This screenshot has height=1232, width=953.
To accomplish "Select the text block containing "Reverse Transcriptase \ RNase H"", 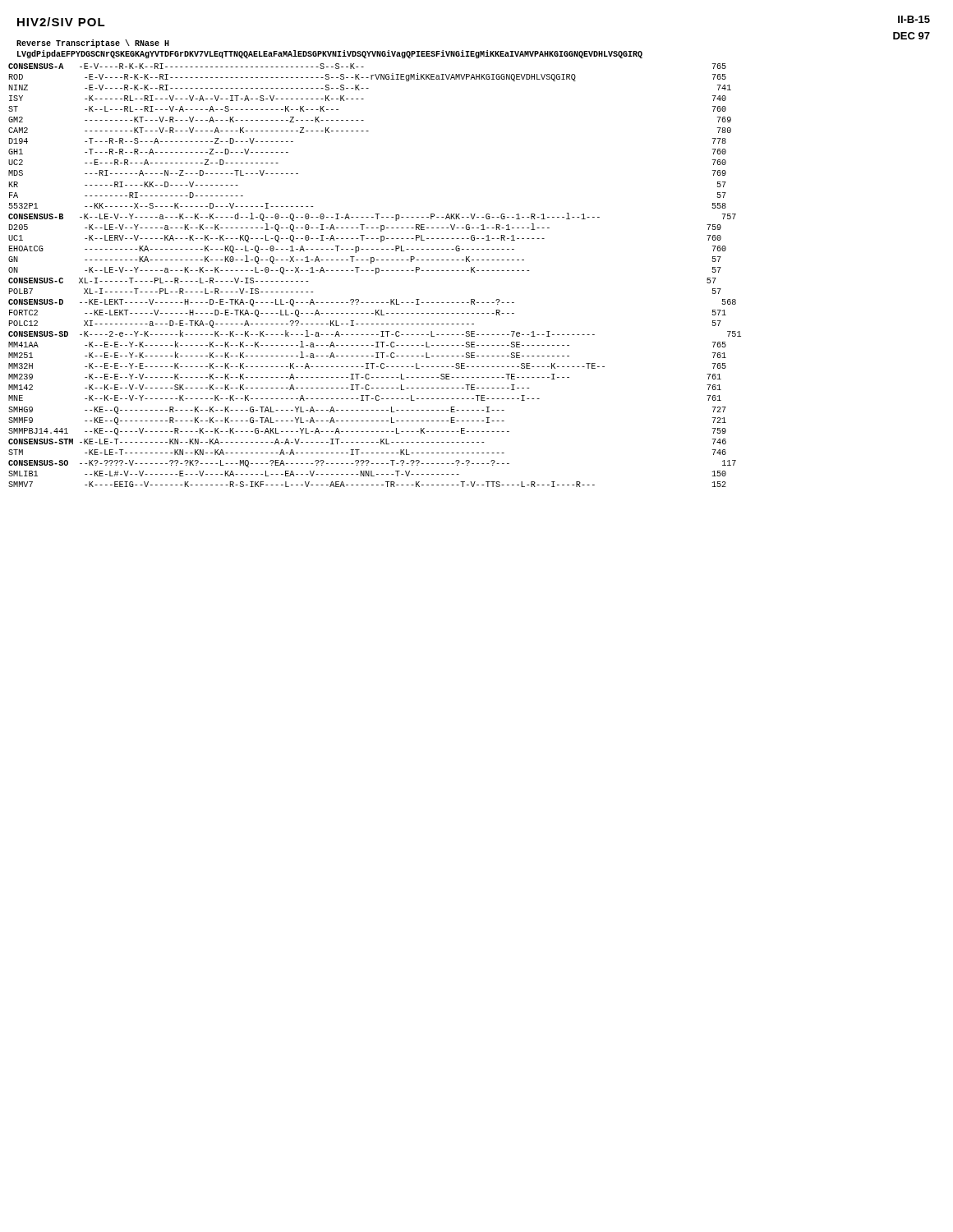I will 476,50.
